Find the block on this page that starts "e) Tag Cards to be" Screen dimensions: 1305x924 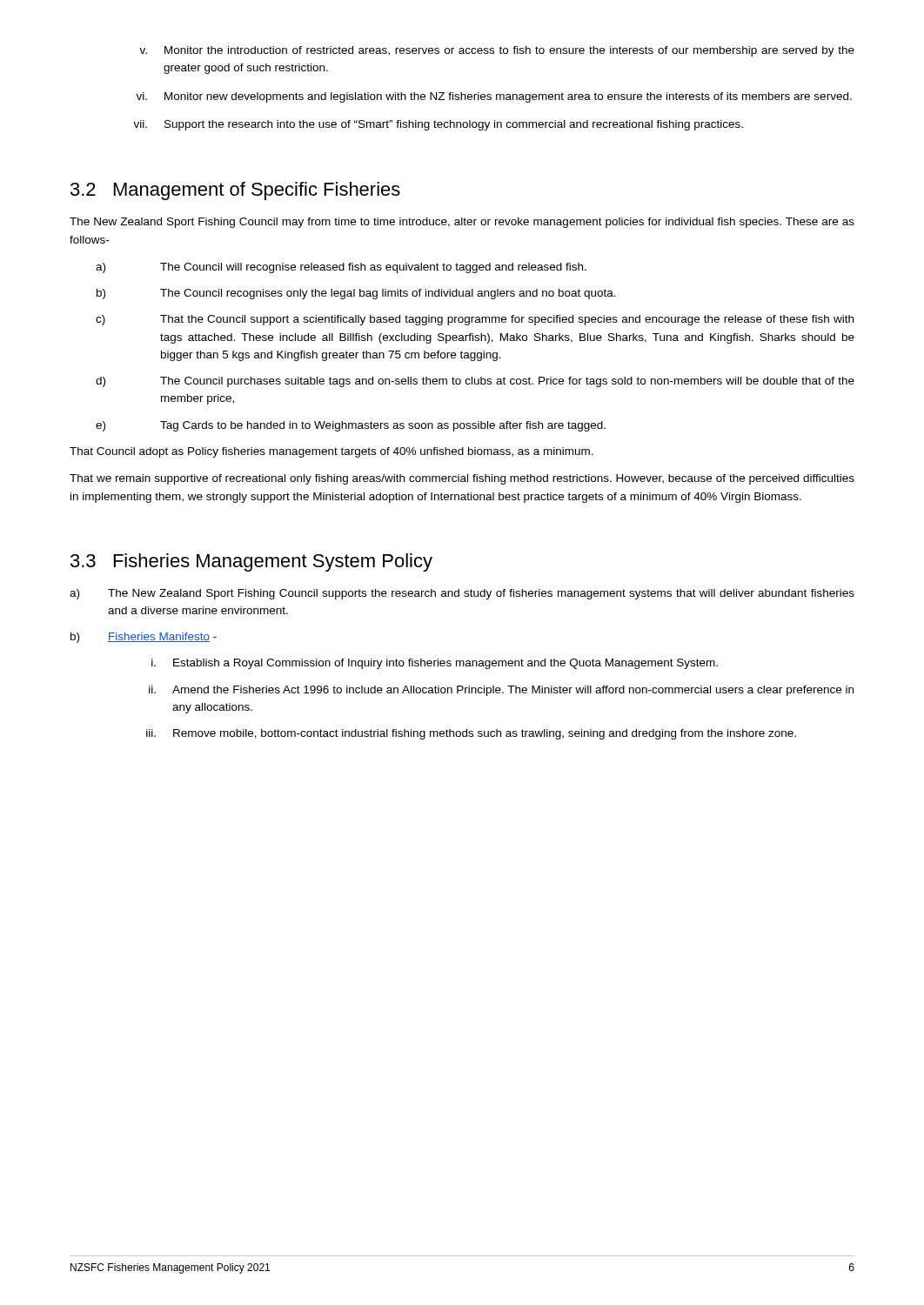(338, 425)
